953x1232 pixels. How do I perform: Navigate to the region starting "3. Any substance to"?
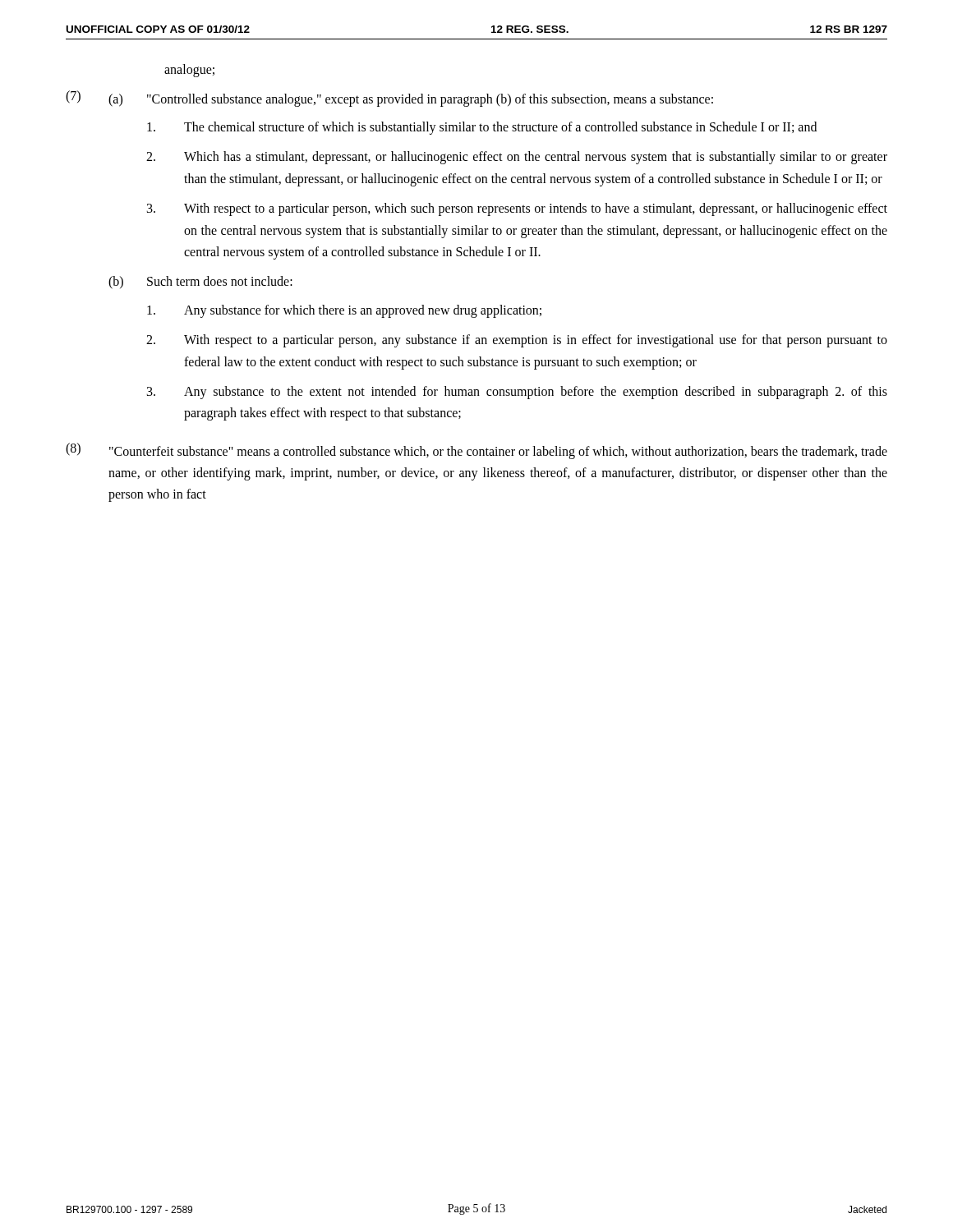coord(517,403)
